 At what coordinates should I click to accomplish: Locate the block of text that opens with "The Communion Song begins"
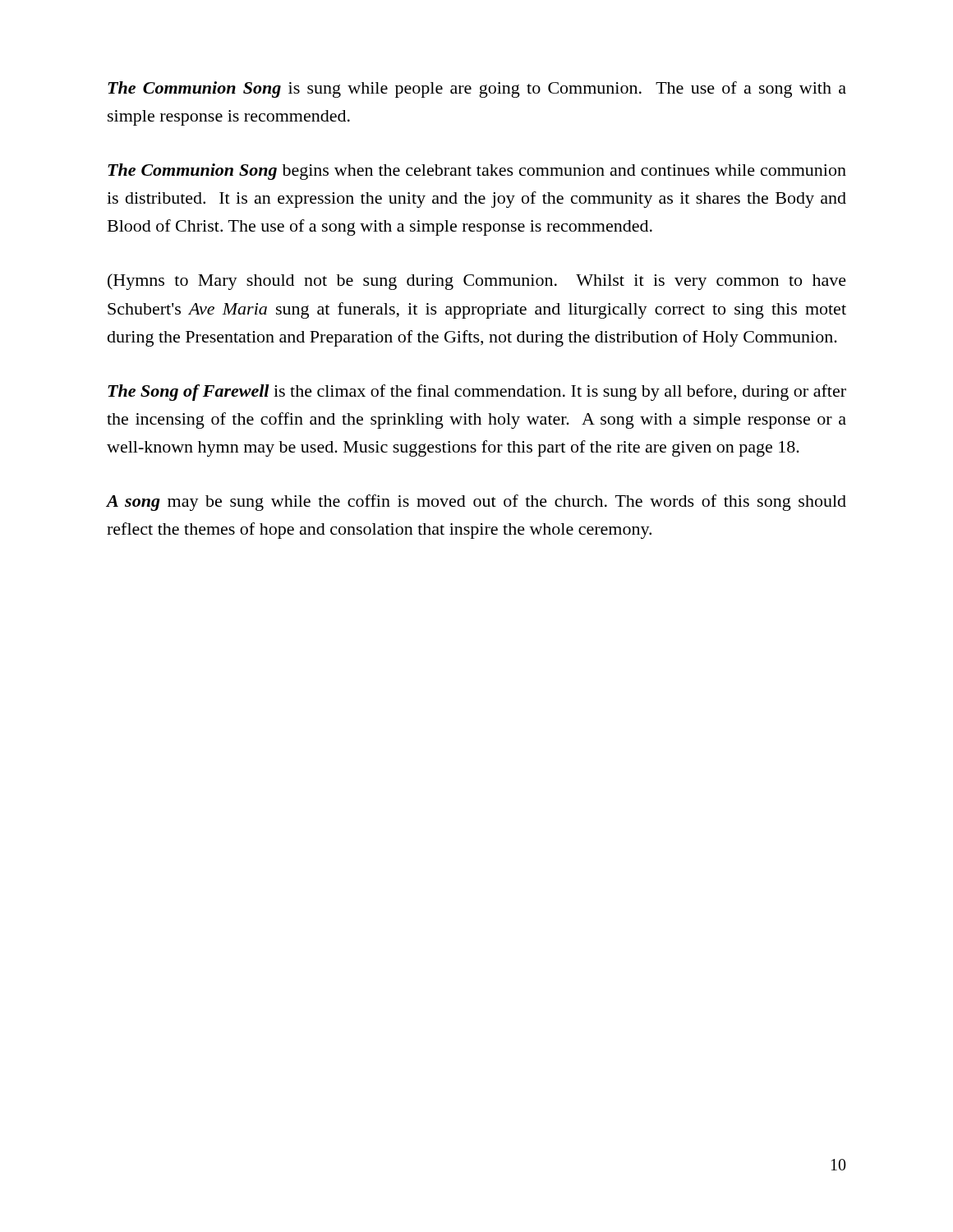476,198
